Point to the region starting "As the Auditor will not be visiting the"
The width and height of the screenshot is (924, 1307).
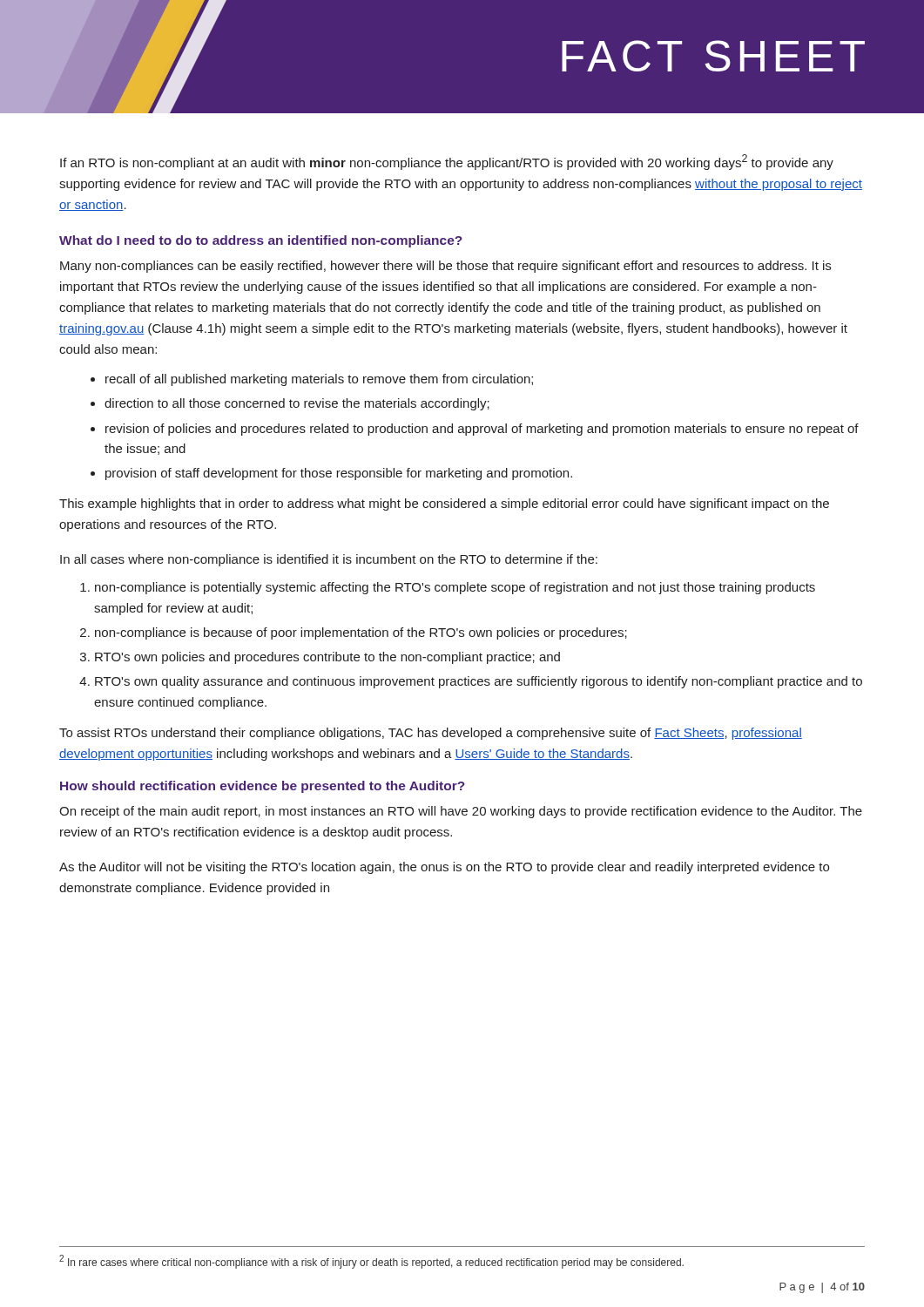[x=444, y=877]
